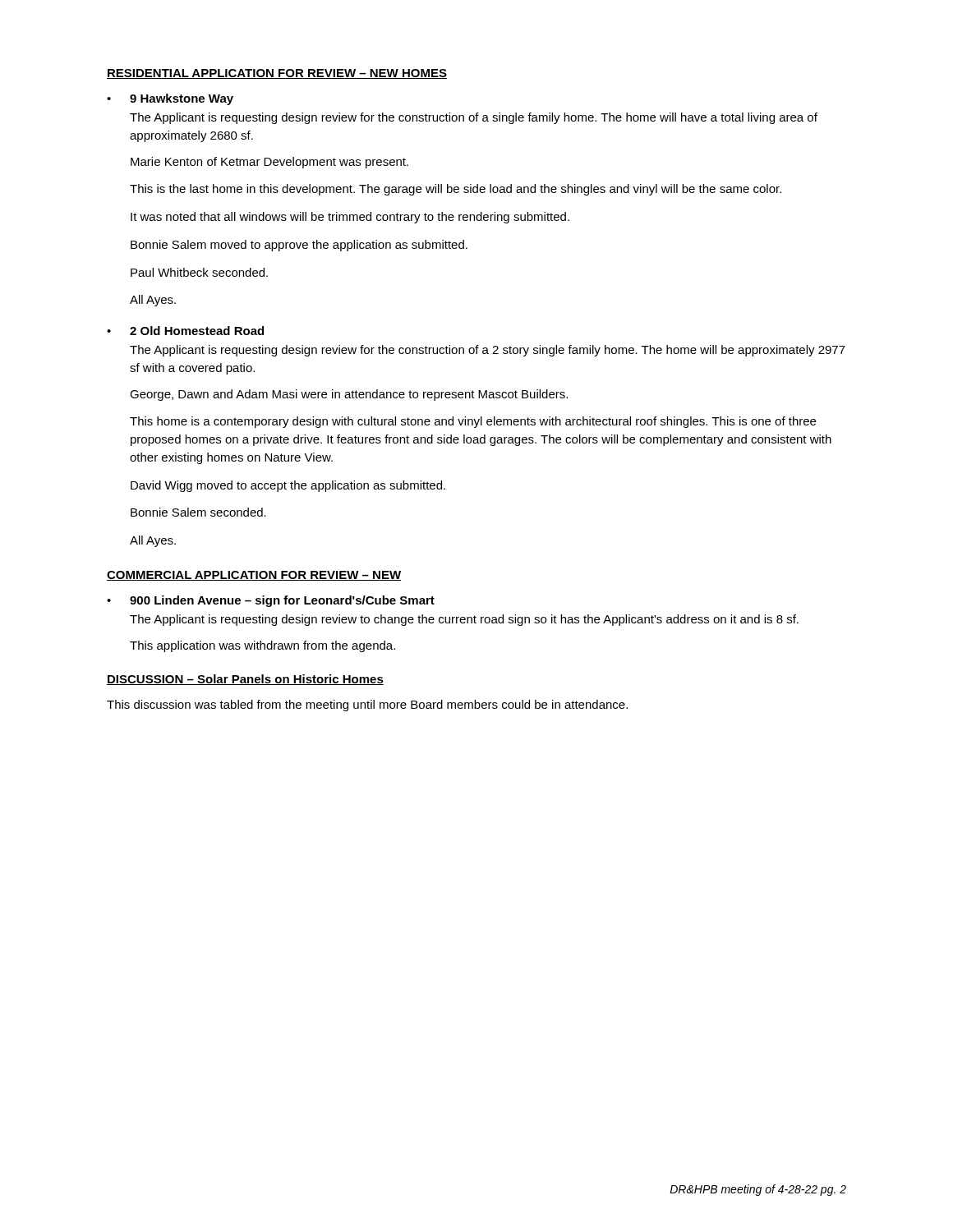Find the list item that reads "• 9 Hawkstone Way The Applicant is requesting"
Image resolution: width=953 pixels, height=1232 pixels.
tap(476, 118)
